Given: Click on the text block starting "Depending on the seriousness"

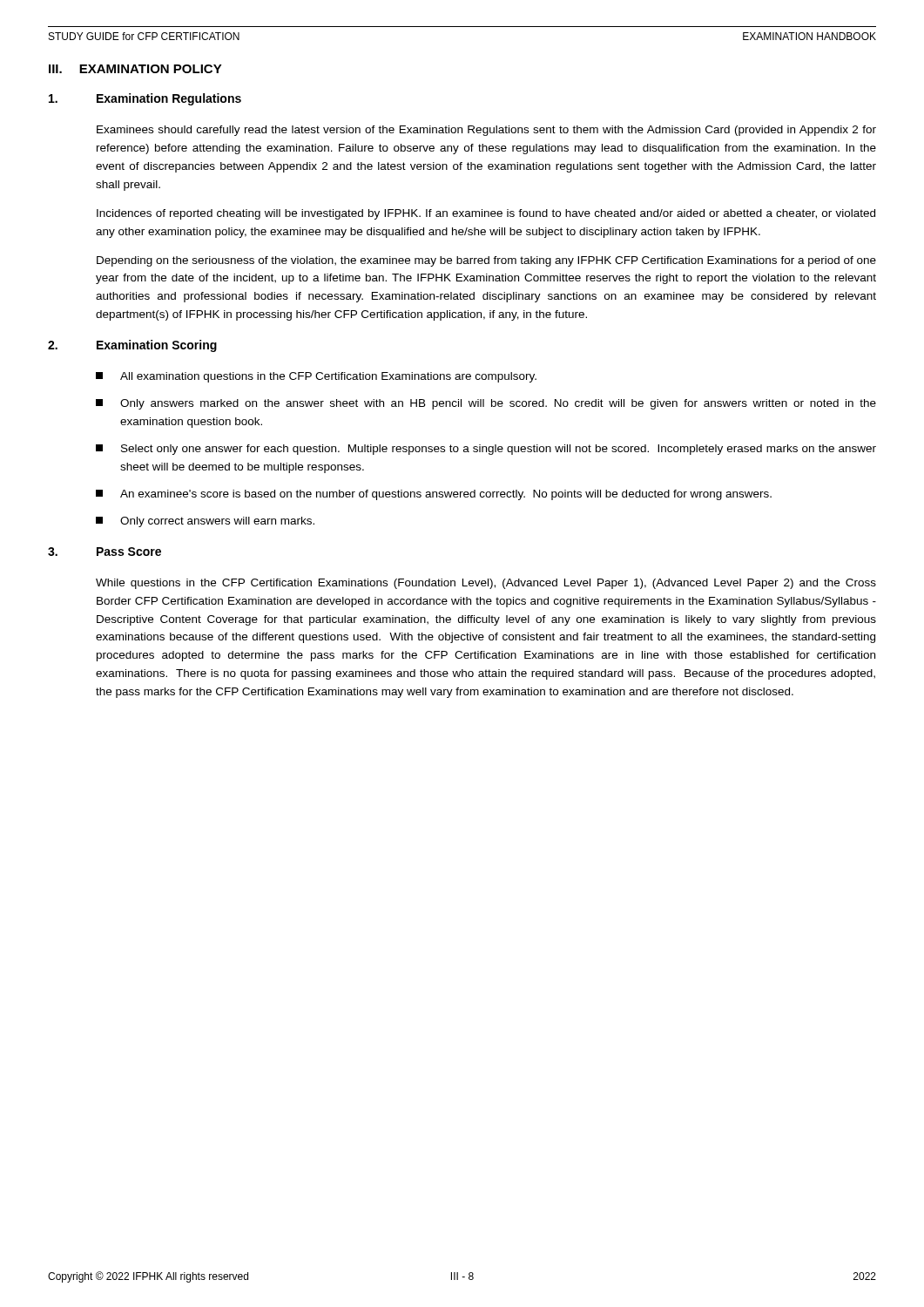Looking at the screenshot, I should tap(486, 287).
